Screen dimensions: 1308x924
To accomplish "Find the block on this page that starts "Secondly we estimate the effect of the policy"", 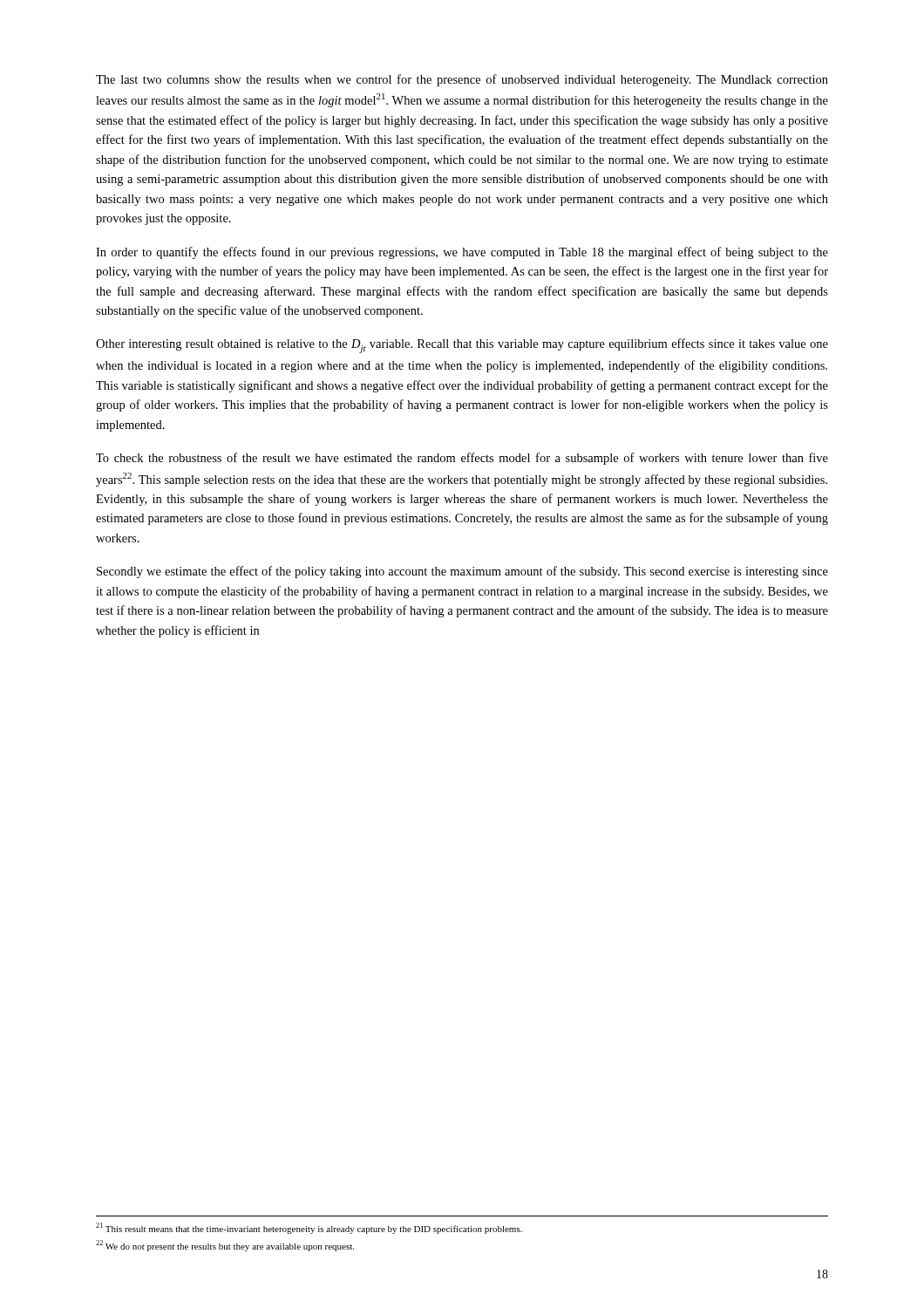I will pos(462,601).
